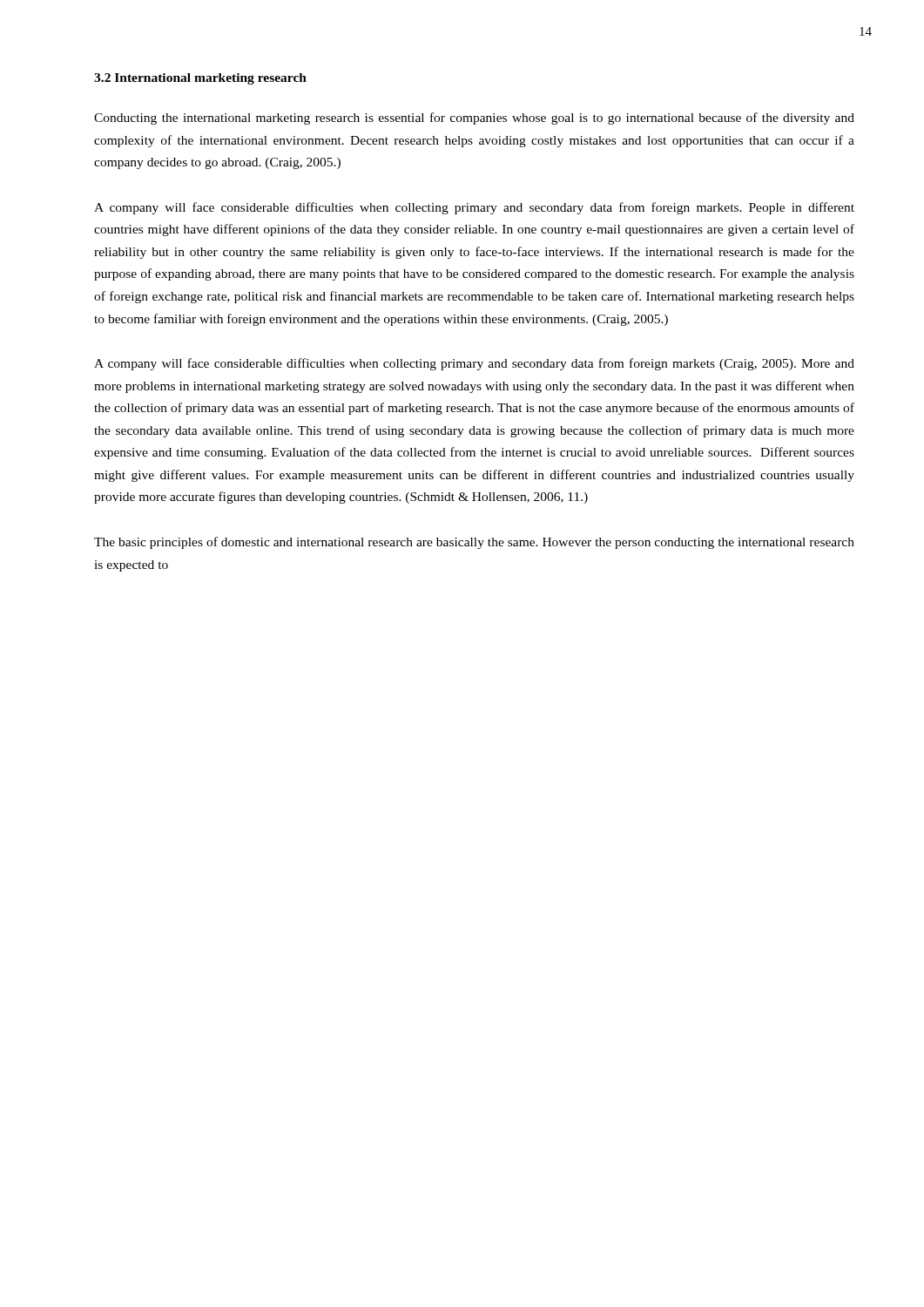Click on the region starting "Conducting the international marketing research is essential for"

pos(474,139)
